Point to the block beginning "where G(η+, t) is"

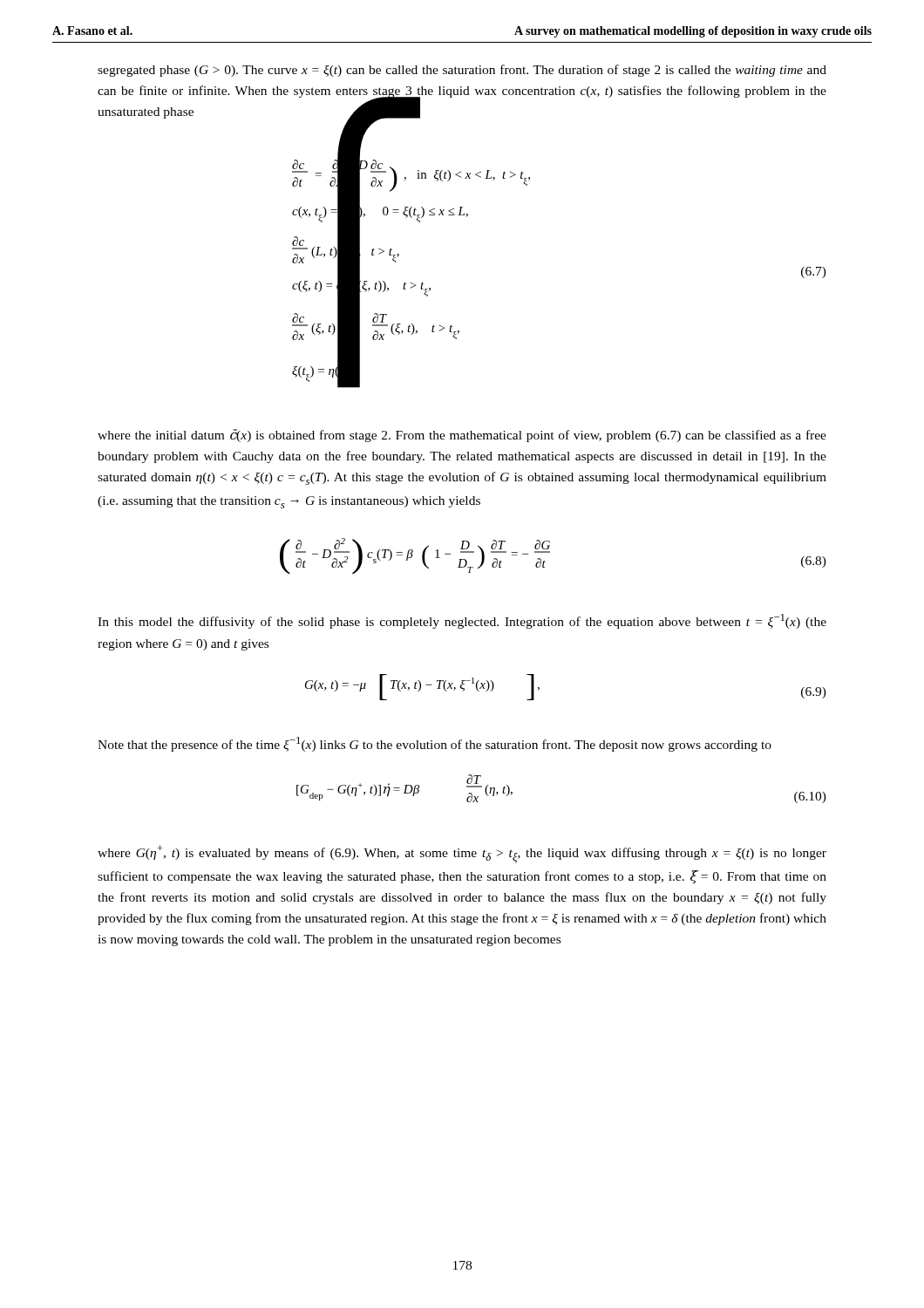462,894
